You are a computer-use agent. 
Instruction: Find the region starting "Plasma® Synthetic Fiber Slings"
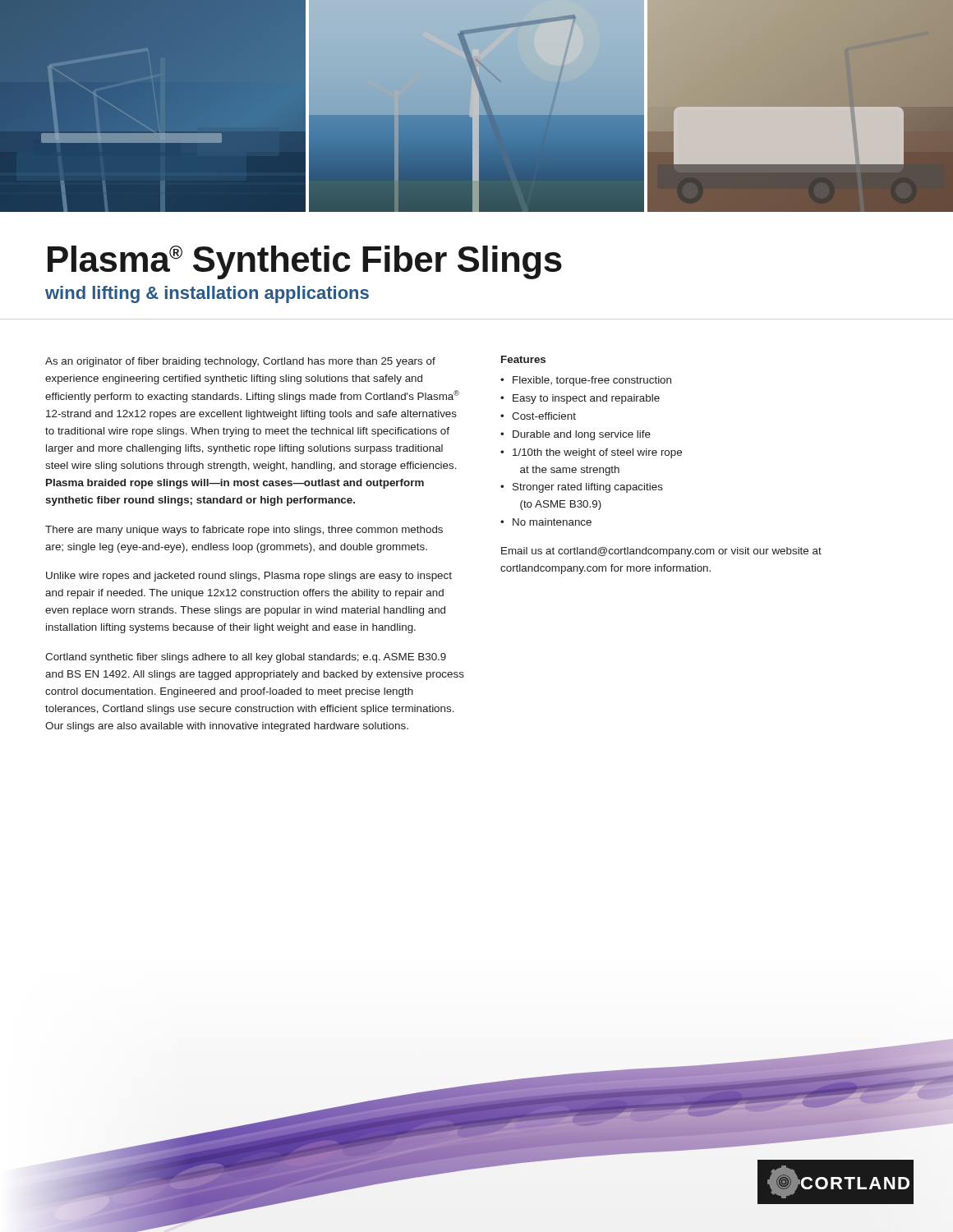pyautogui.click(x=304, y=260)
